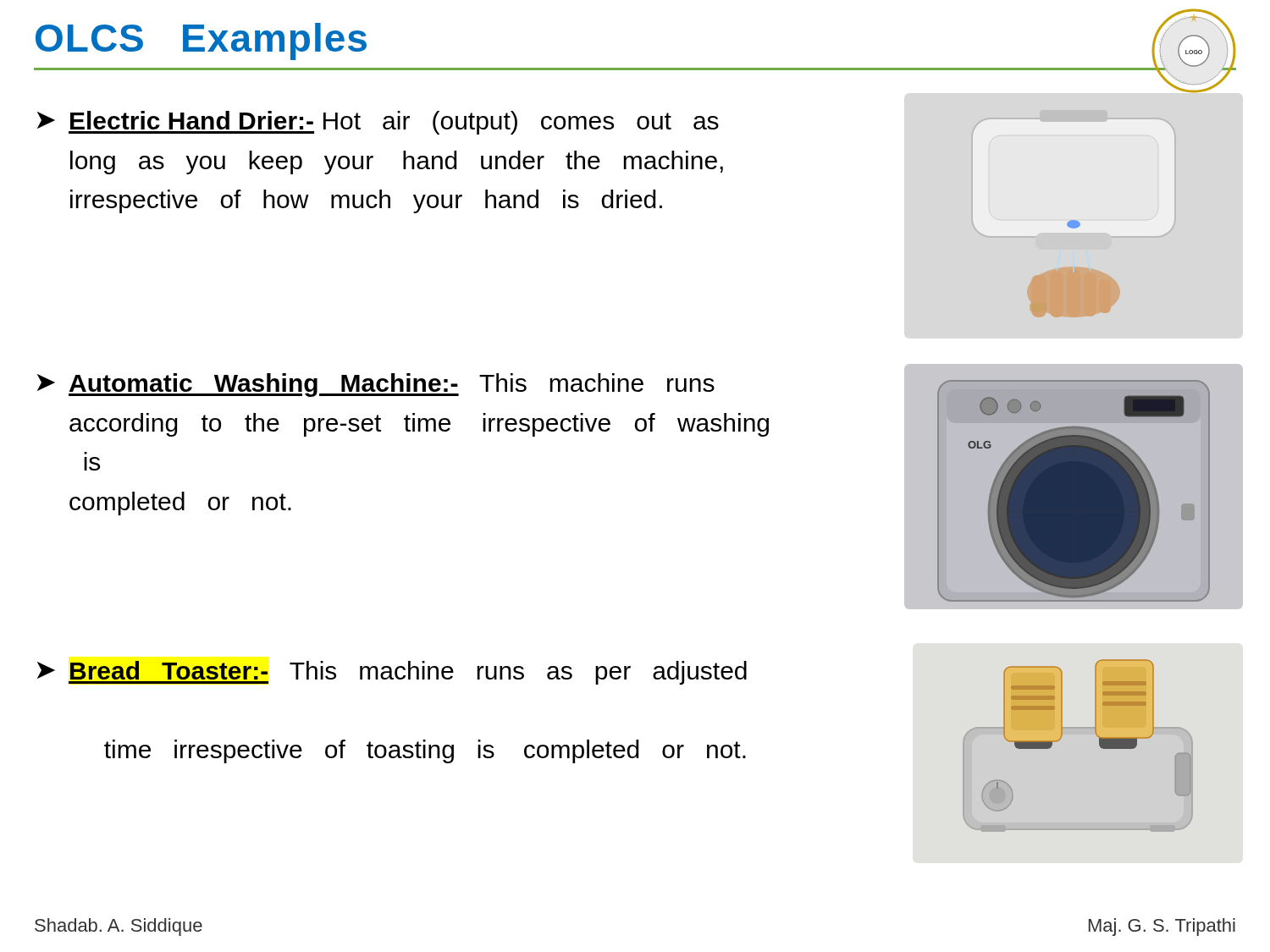The height and width of the screenshot is (952, 1270).
Task: Locate the block of text that opens with "➤ Bread Toaster:- This machine runs as per"
Action: (392, 673)
